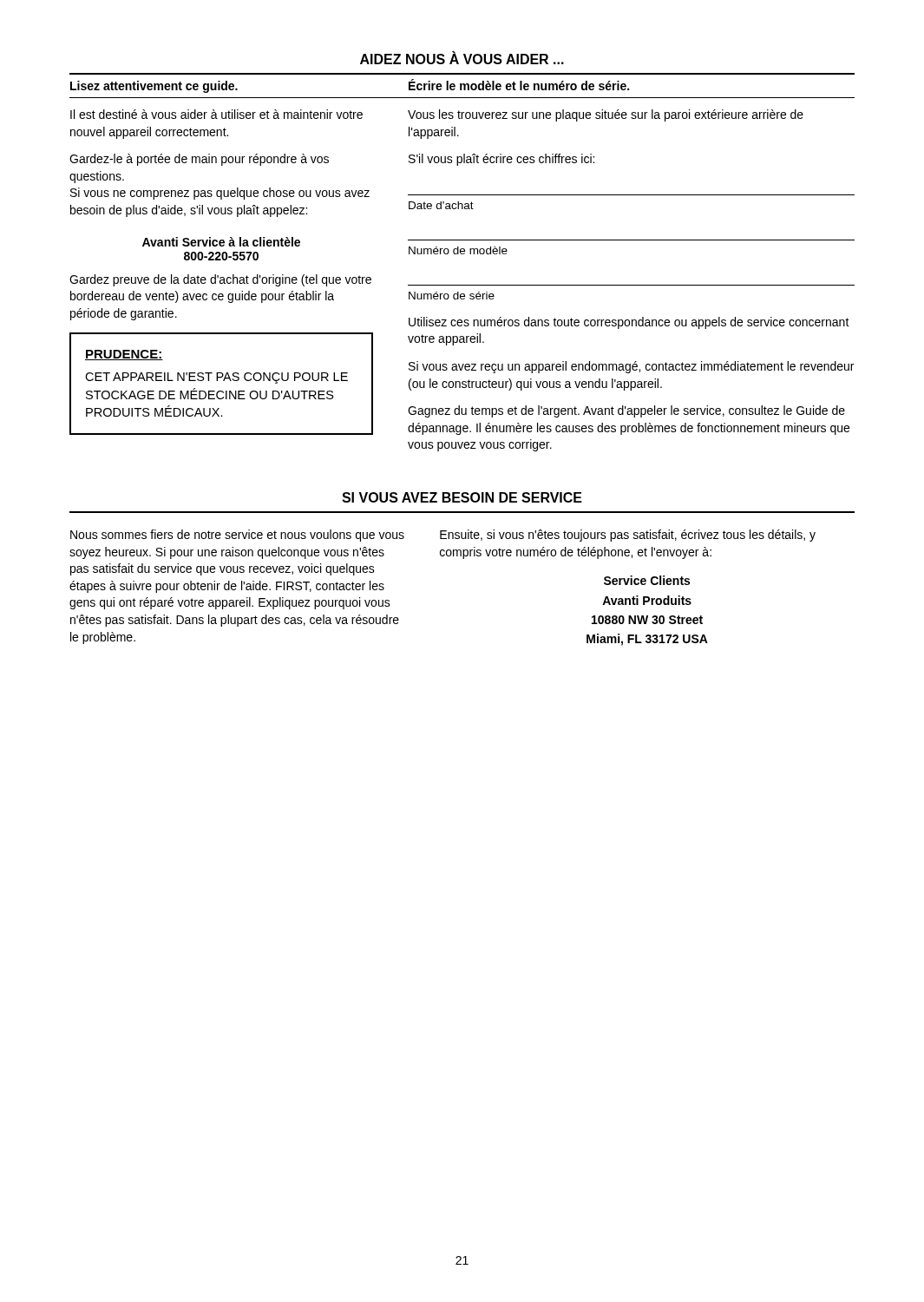
Task: Point to the element starting "Ensuite, si vous n'êtes toujours pas satisfait, écrivez"
Action: pyautogui.click(x=627, y=543)
